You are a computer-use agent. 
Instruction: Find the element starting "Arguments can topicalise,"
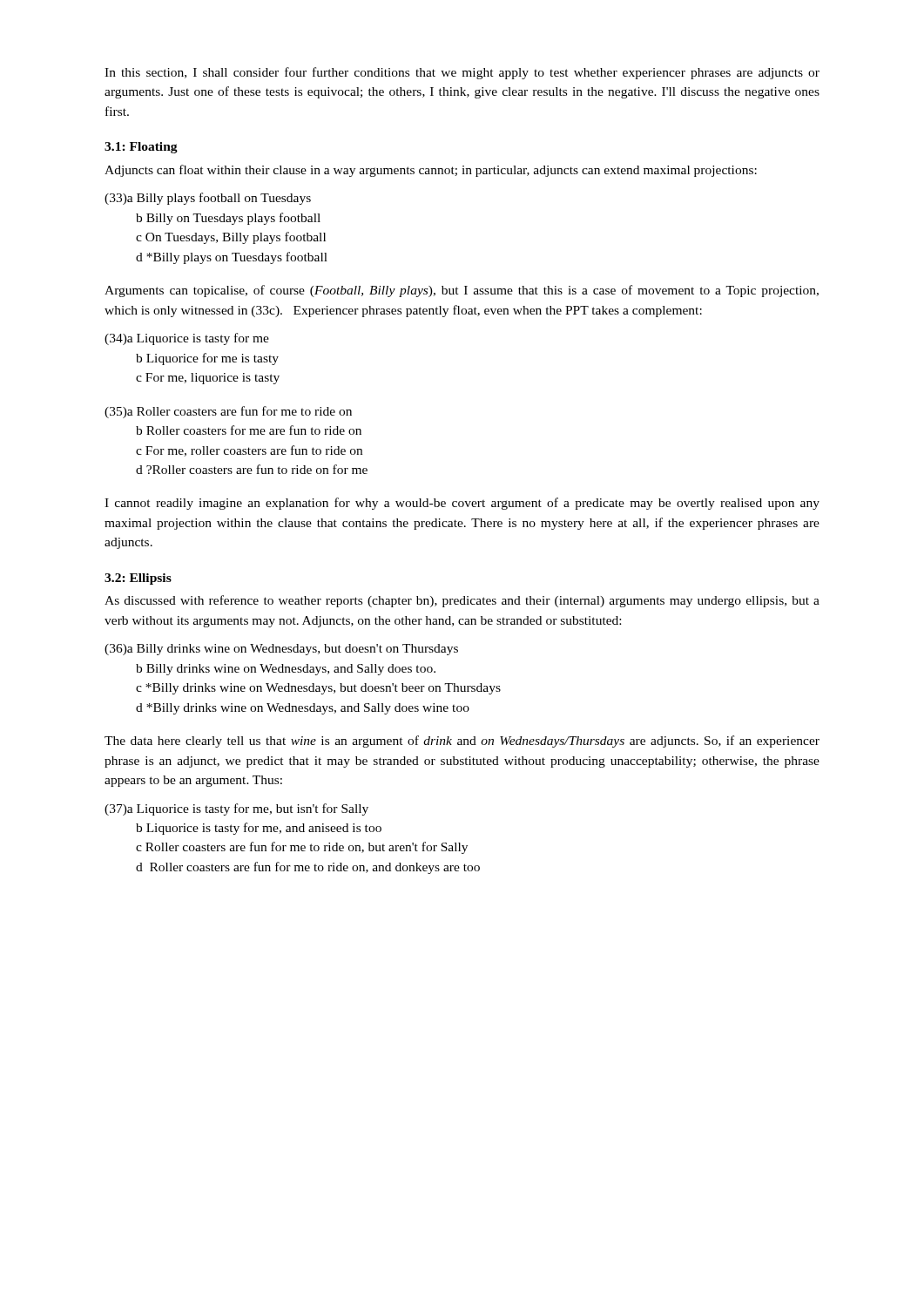click(x=462, y=300)
